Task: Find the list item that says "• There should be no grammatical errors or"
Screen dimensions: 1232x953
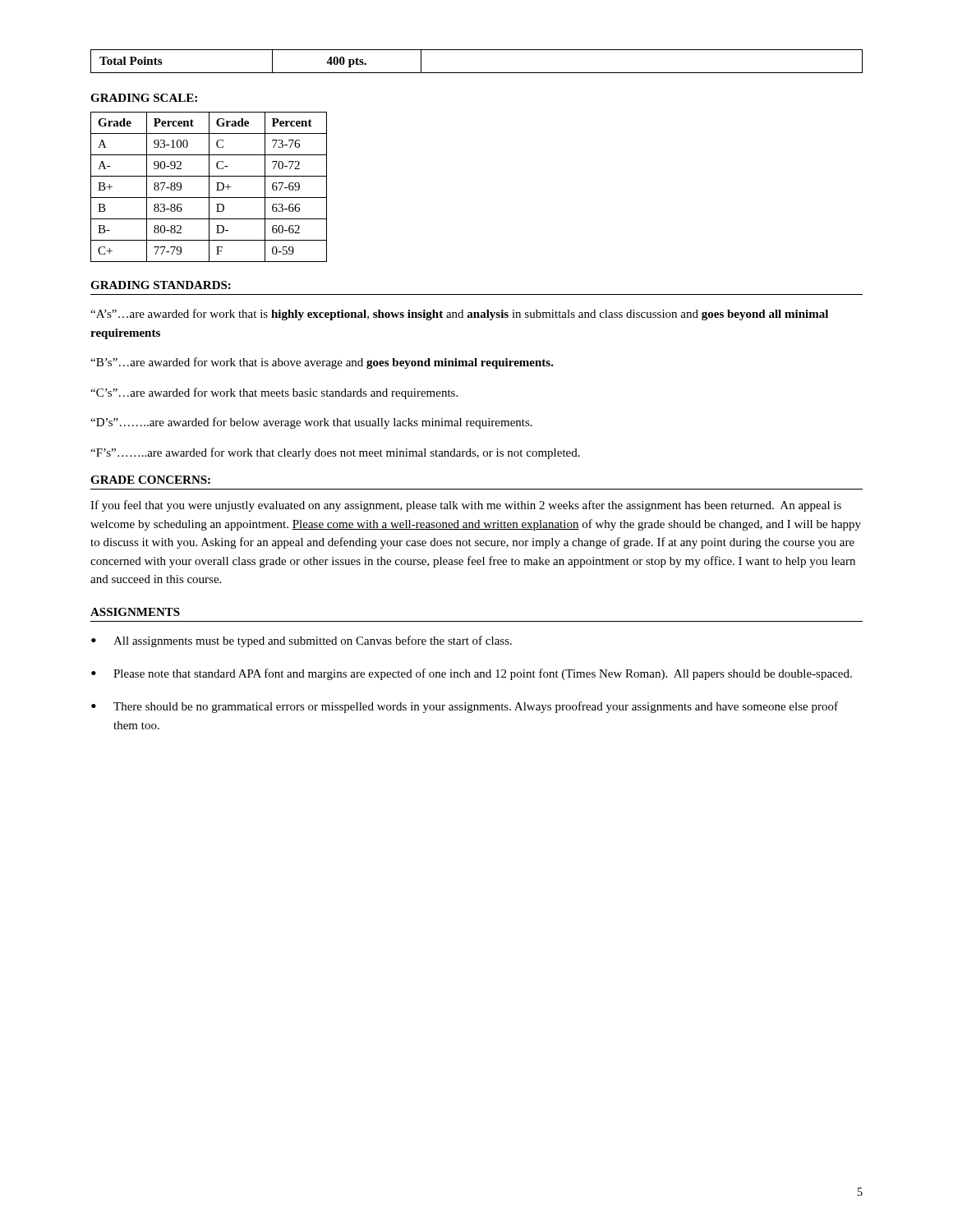Action: [476, 716]
